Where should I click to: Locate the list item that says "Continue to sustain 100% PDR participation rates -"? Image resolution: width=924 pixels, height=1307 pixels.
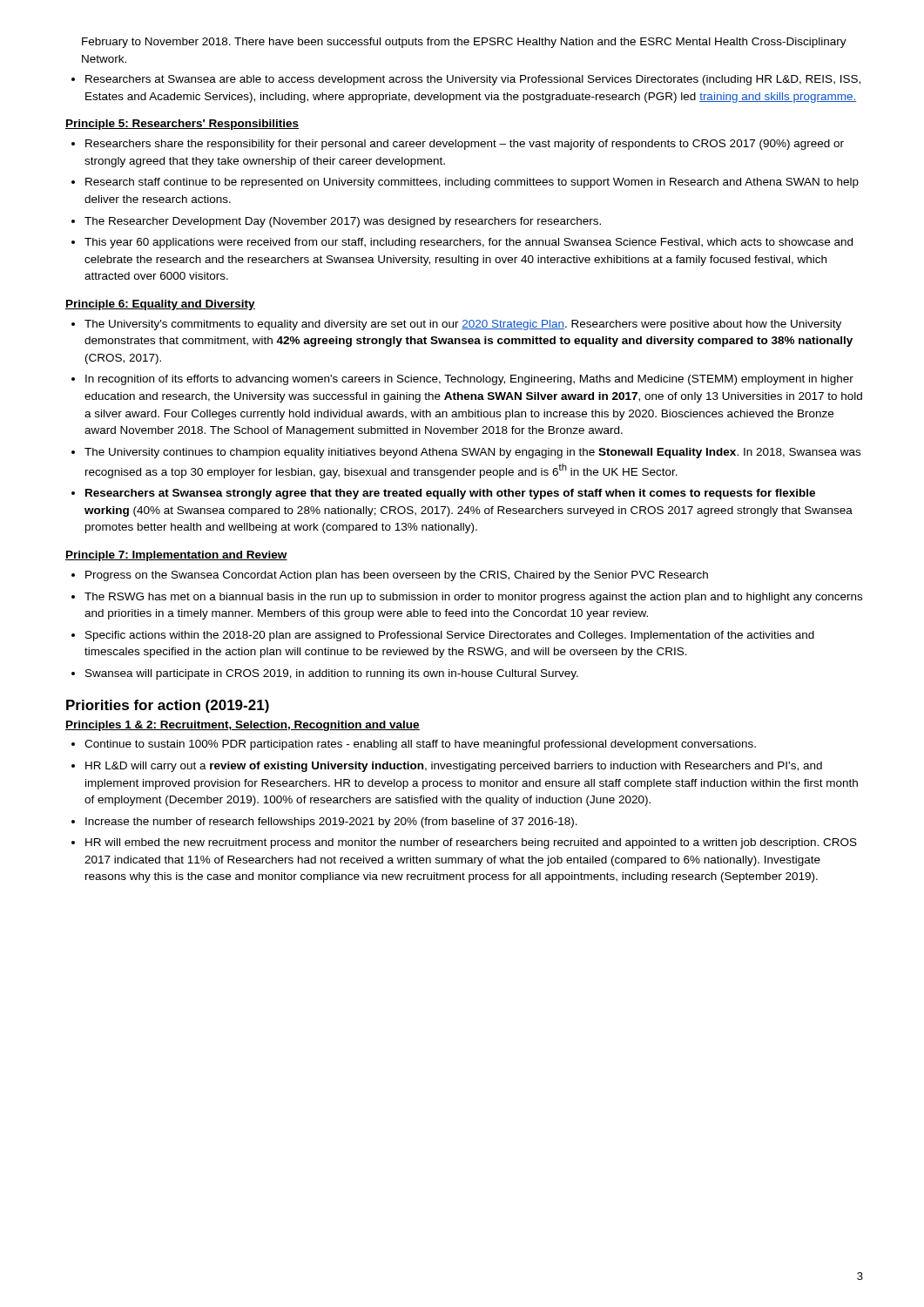click(421, 744)
